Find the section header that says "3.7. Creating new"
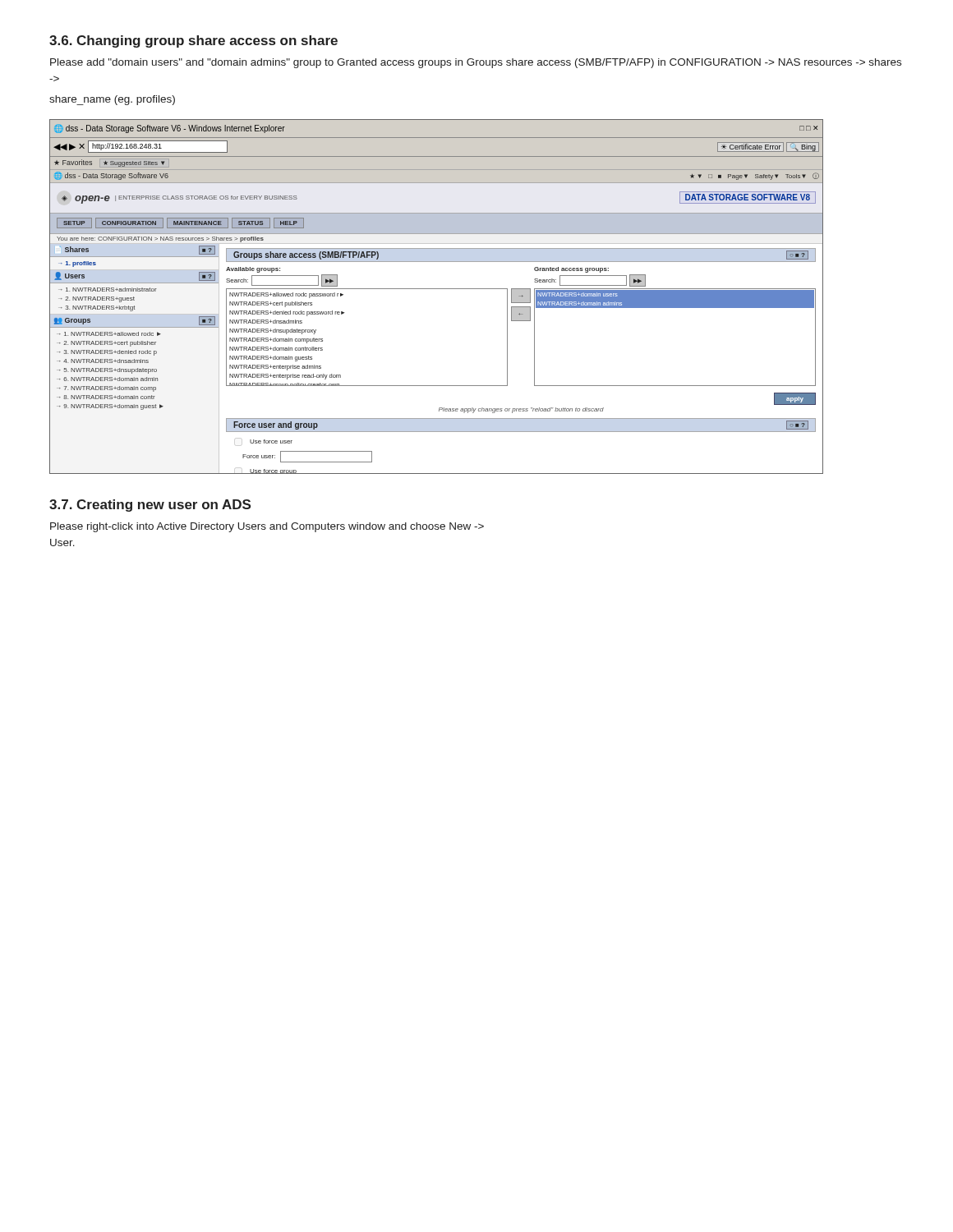 [150, 505]
